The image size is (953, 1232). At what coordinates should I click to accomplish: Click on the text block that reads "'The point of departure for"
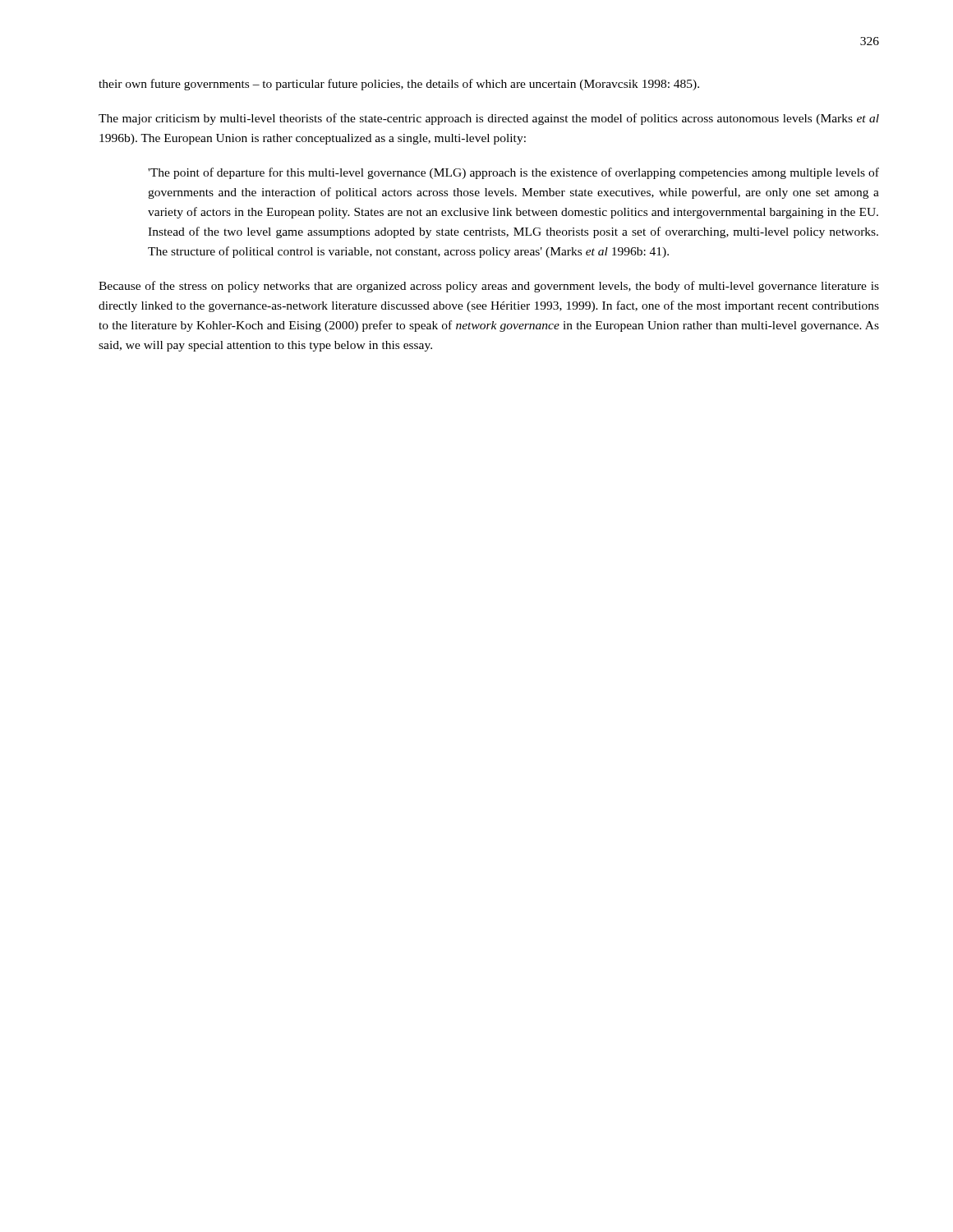coord(513,212)
